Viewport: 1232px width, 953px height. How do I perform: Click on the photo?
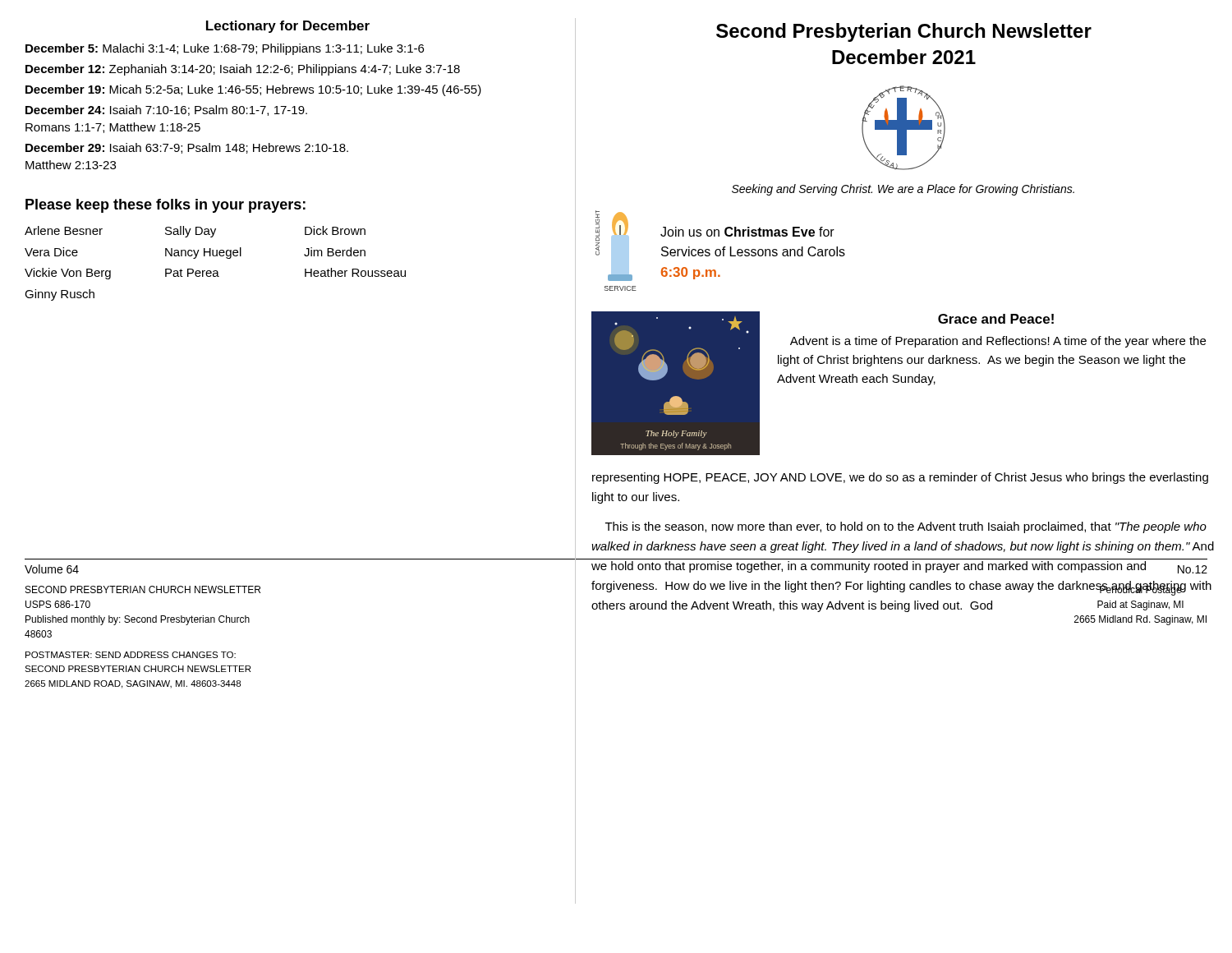tap(678, 384)
